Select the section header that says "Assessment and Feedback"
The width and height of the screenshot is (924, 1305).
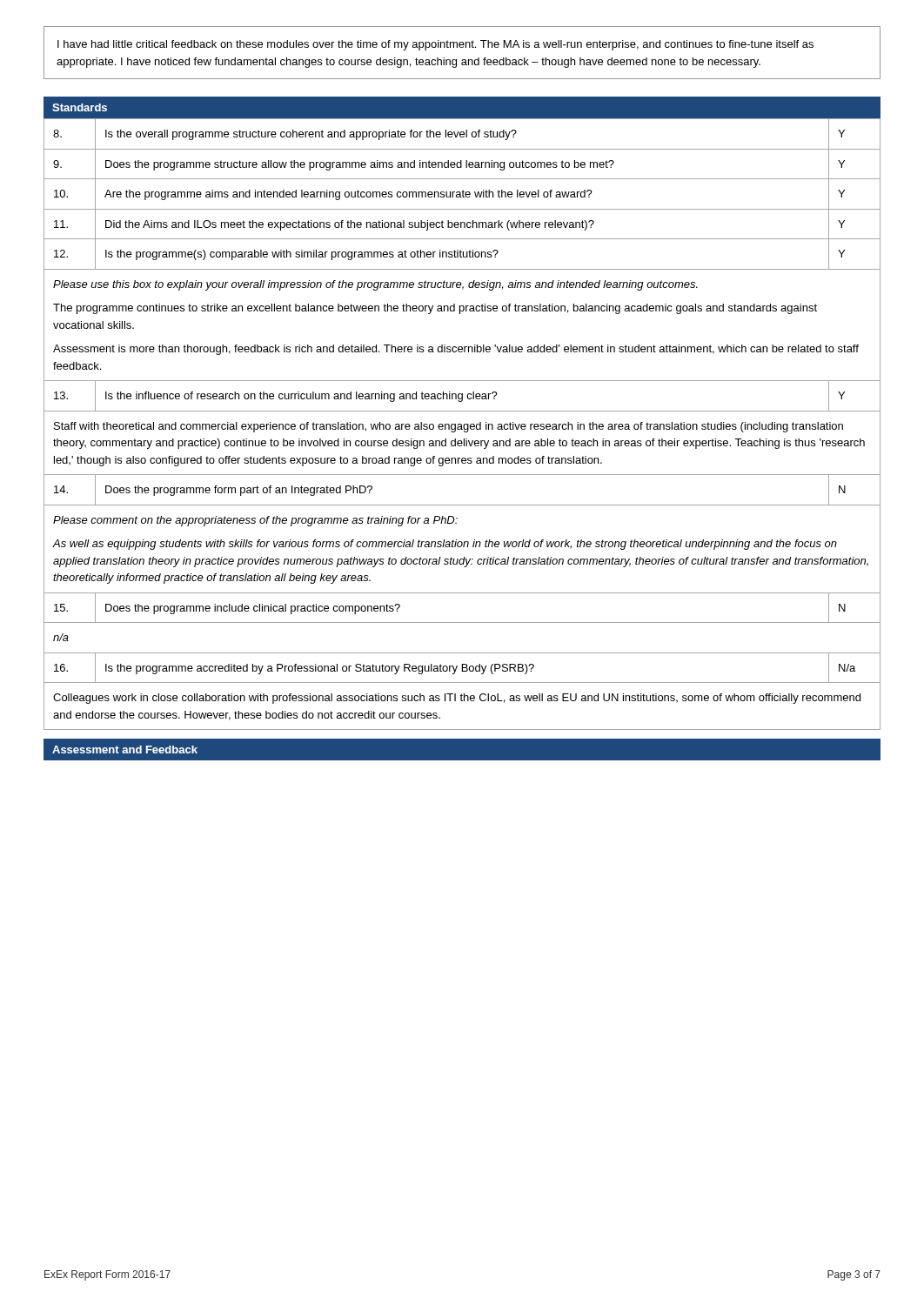click(125, 749)
